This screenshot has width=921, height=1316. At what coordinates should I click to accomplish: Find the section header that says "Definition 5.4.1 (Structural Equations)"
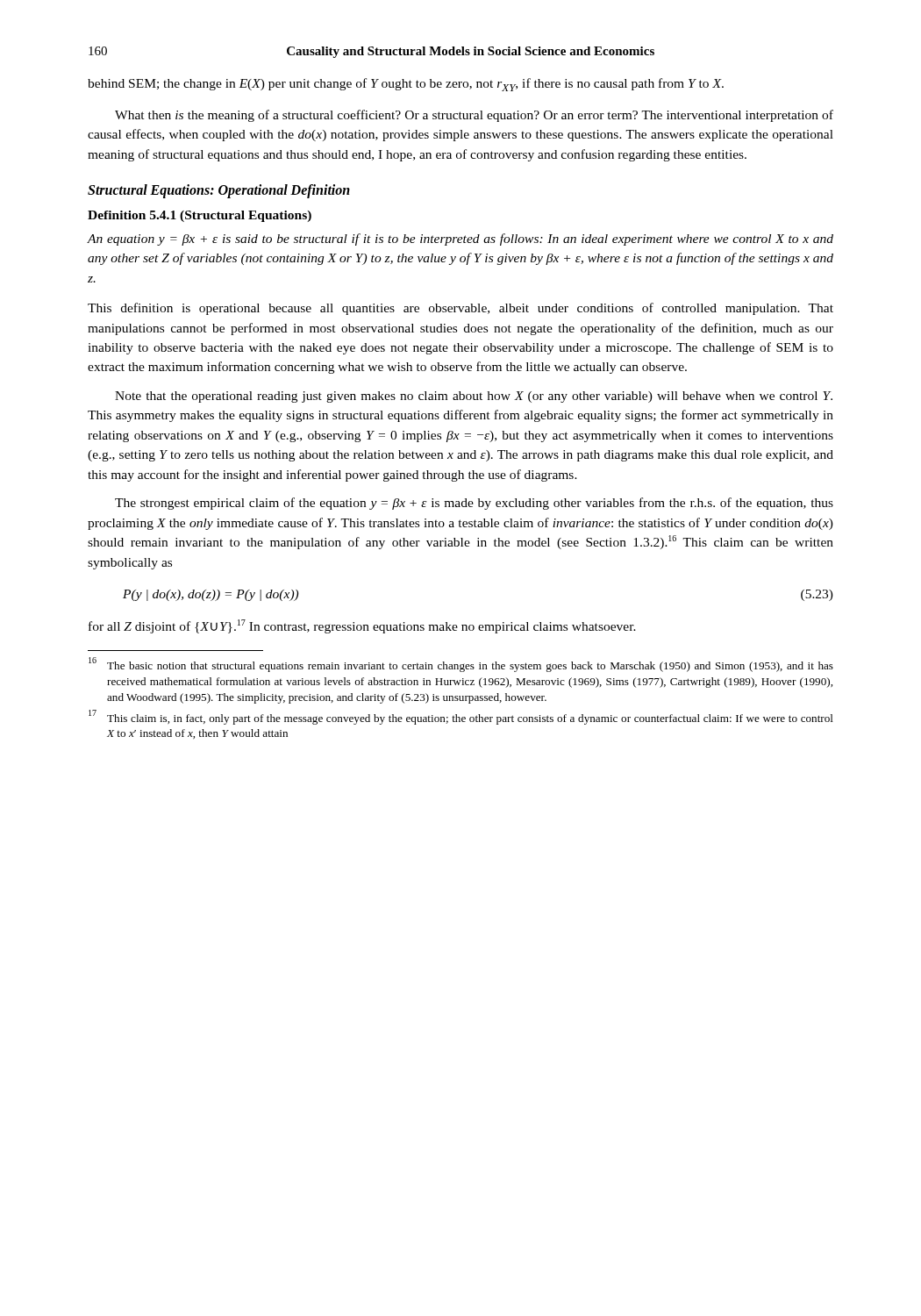200,216
